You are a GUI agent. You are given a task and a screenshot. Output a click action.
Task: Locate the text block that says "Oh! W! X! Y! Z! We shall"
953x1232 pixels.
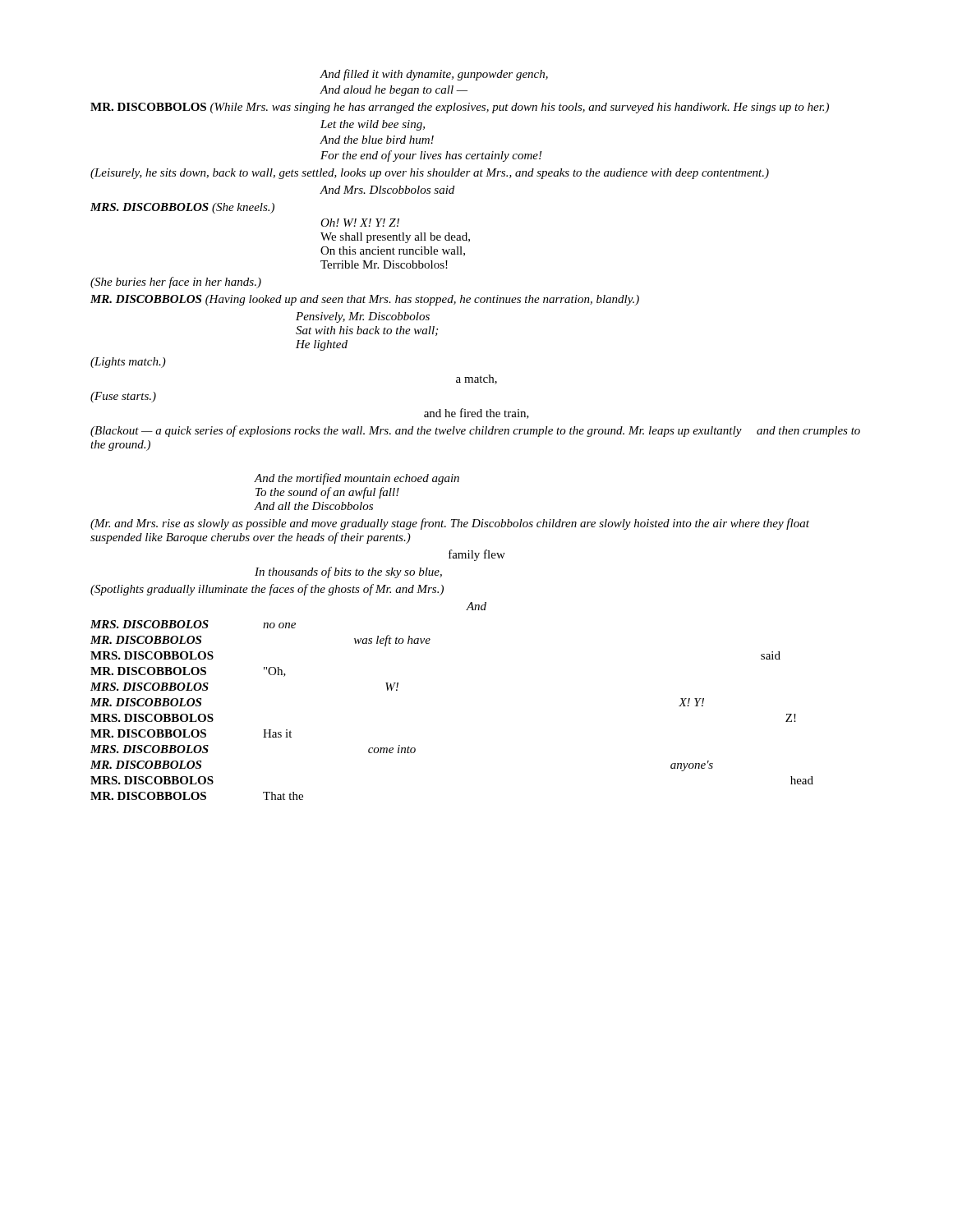click(x=360, y=223)
